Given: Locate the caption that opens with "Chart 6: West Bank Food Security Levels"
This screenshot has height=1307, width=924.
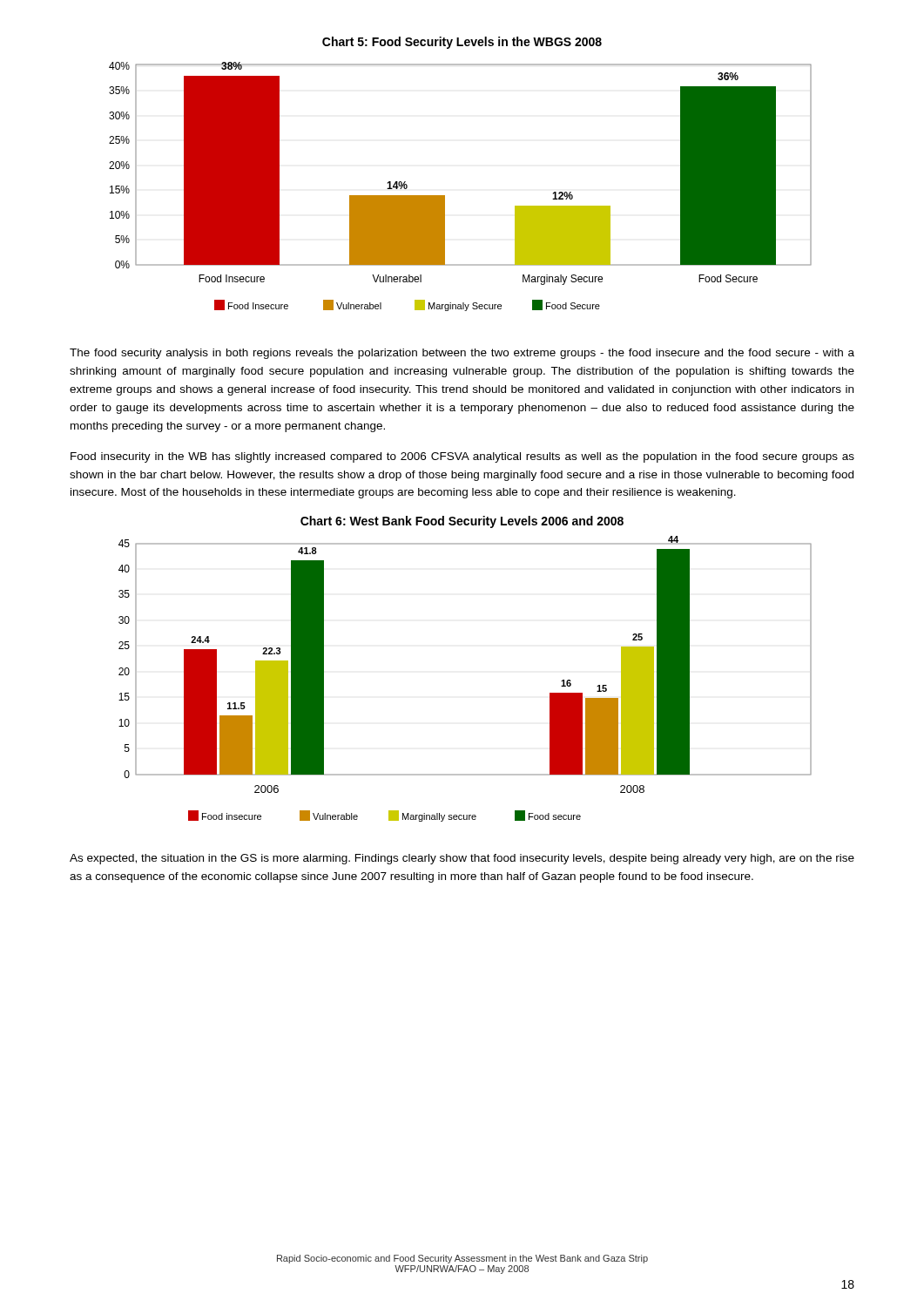Looking at the screenshot, I should 462,521.
